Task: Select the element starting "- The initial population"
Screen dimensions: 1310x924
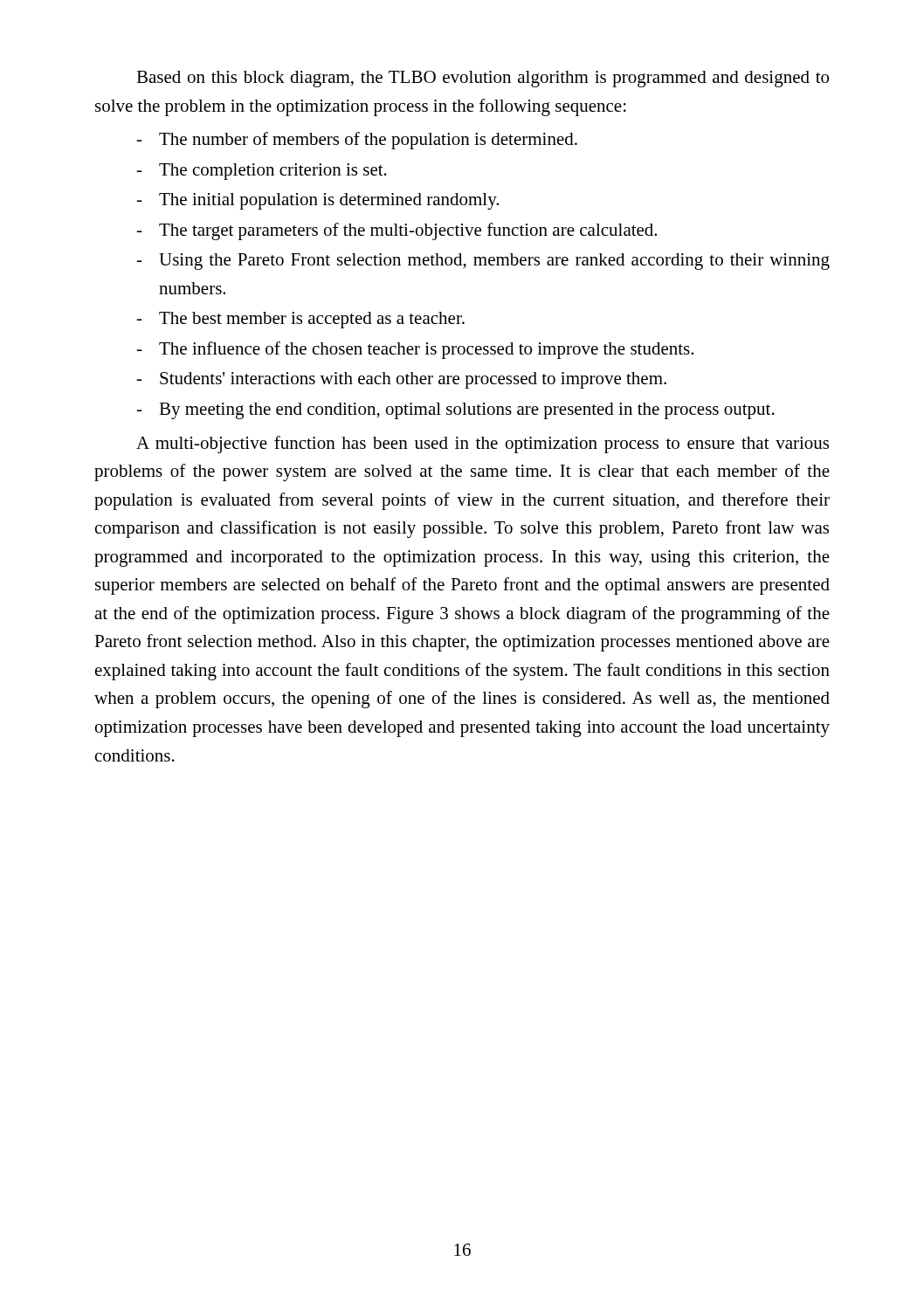Action: pyautogui.click(x=483, y=200)
